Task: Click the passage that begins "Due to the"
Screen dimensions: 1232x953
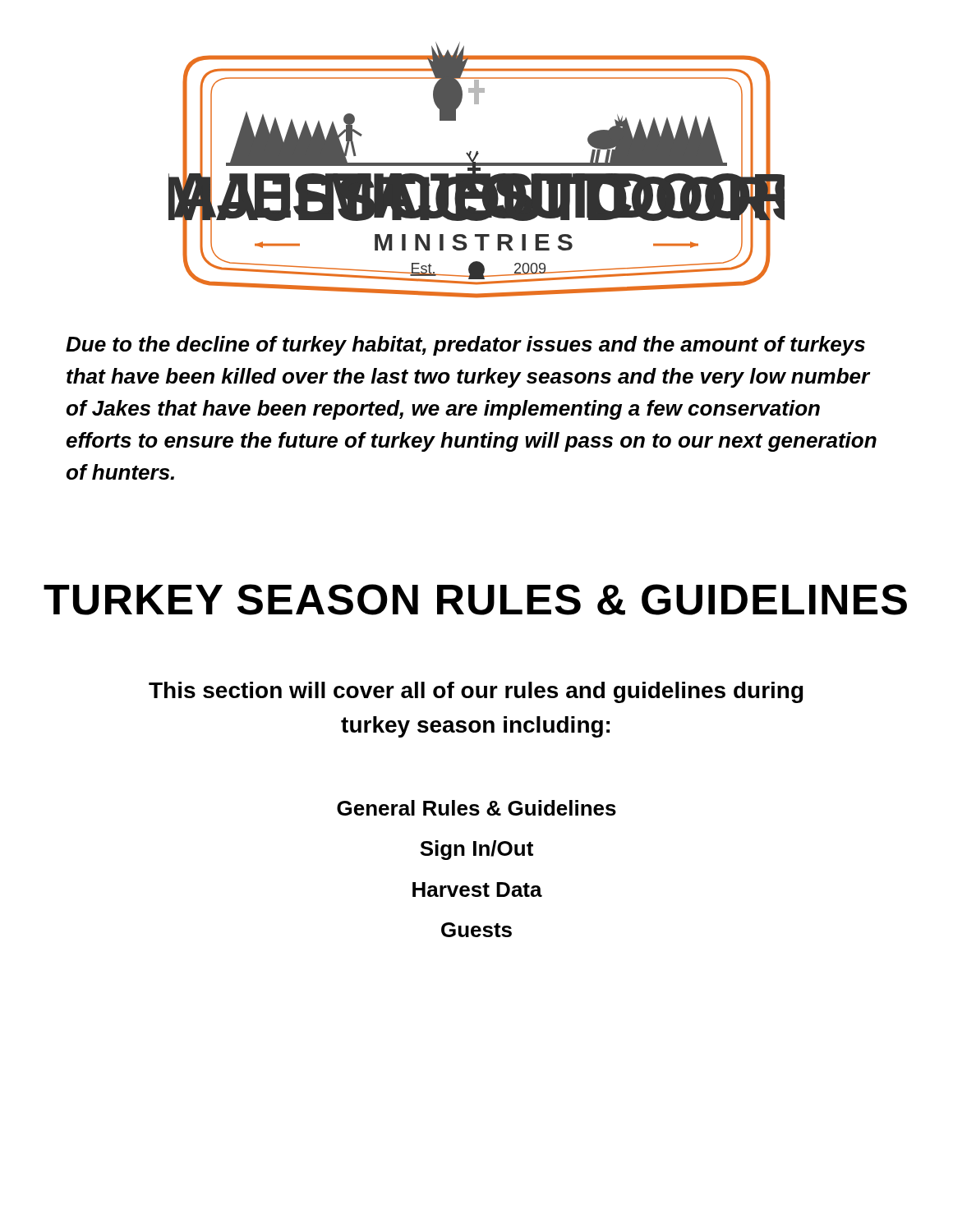Action: point(471,408)
